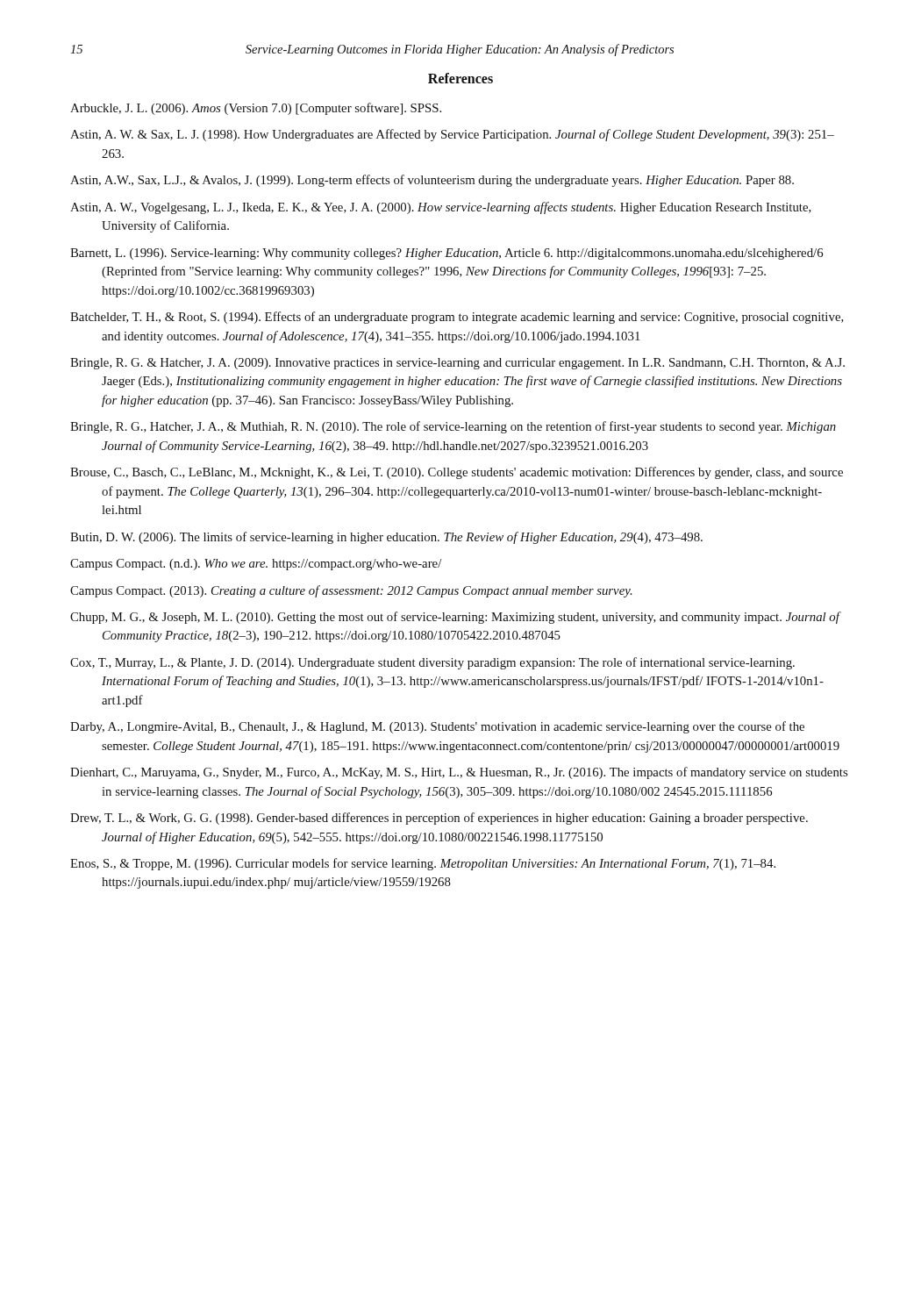Locate the block of text that opens with "Astin, A. W., Vogelgesang, L. J., Ikeda, E."
Screen dimensions: 1316x921
[441, 216]
